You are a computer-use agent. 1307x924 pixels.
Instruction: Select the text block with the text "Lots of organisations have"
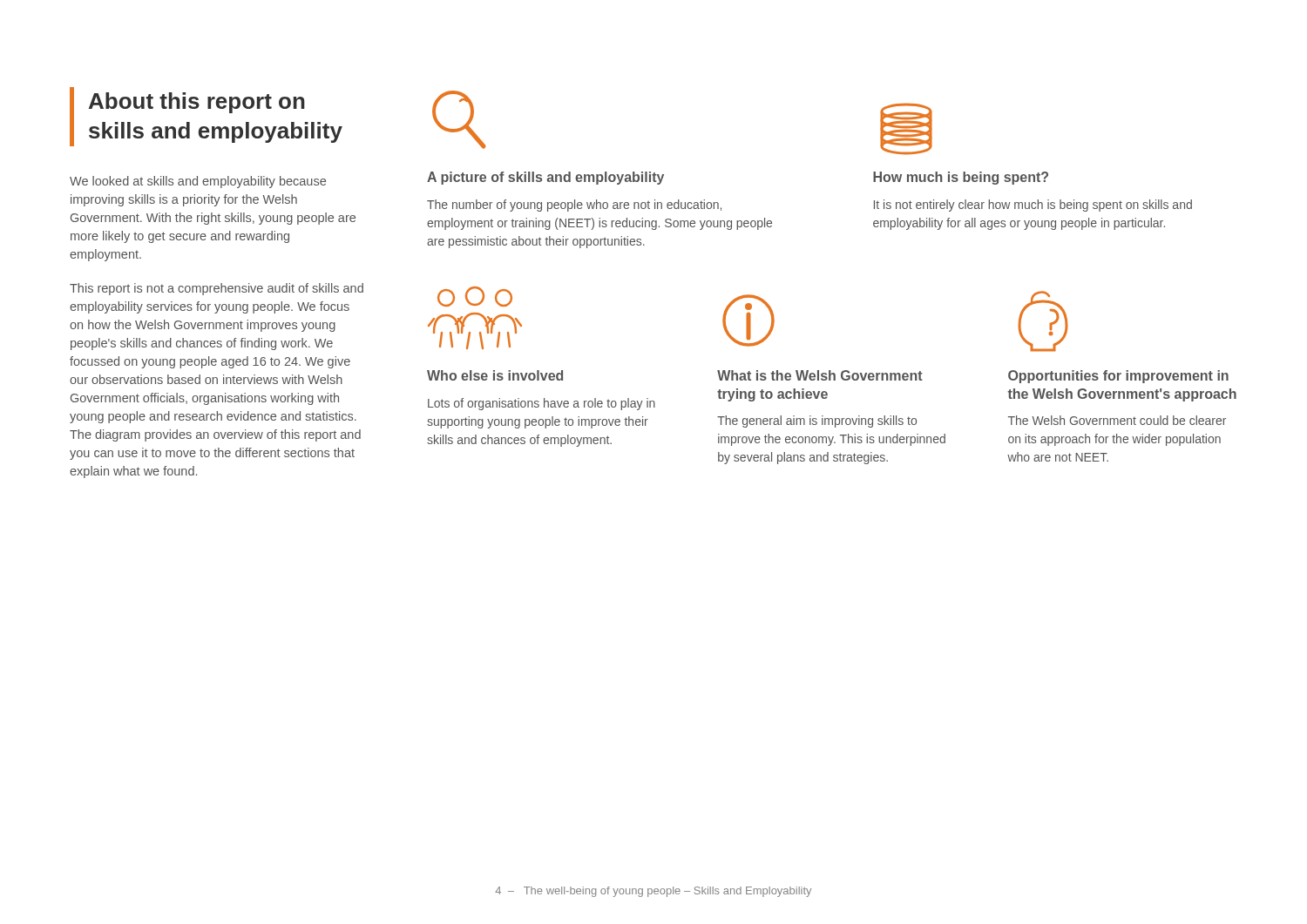[x=541, y=421]
